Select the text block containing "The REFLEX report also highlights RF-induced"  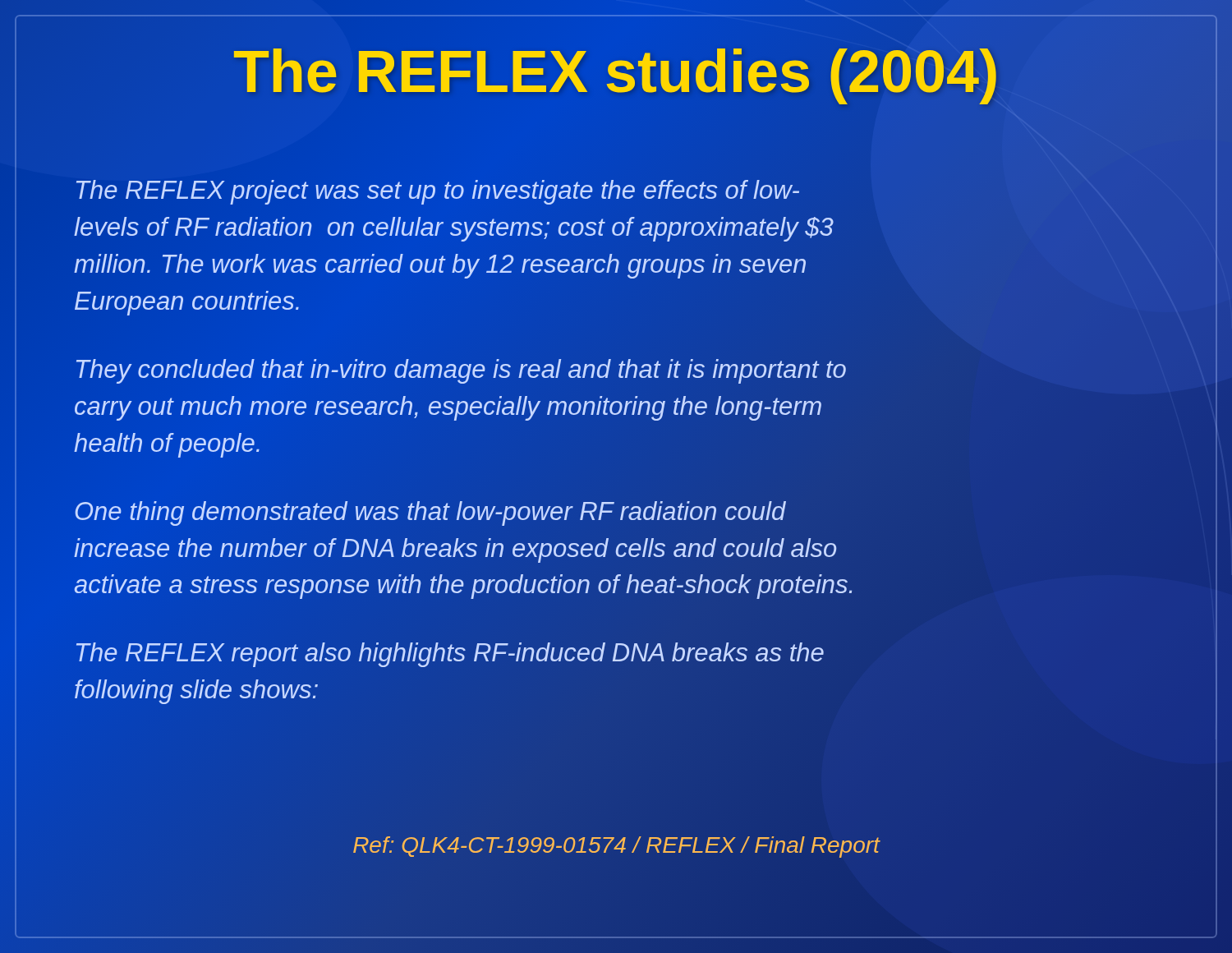click(449, 672)
